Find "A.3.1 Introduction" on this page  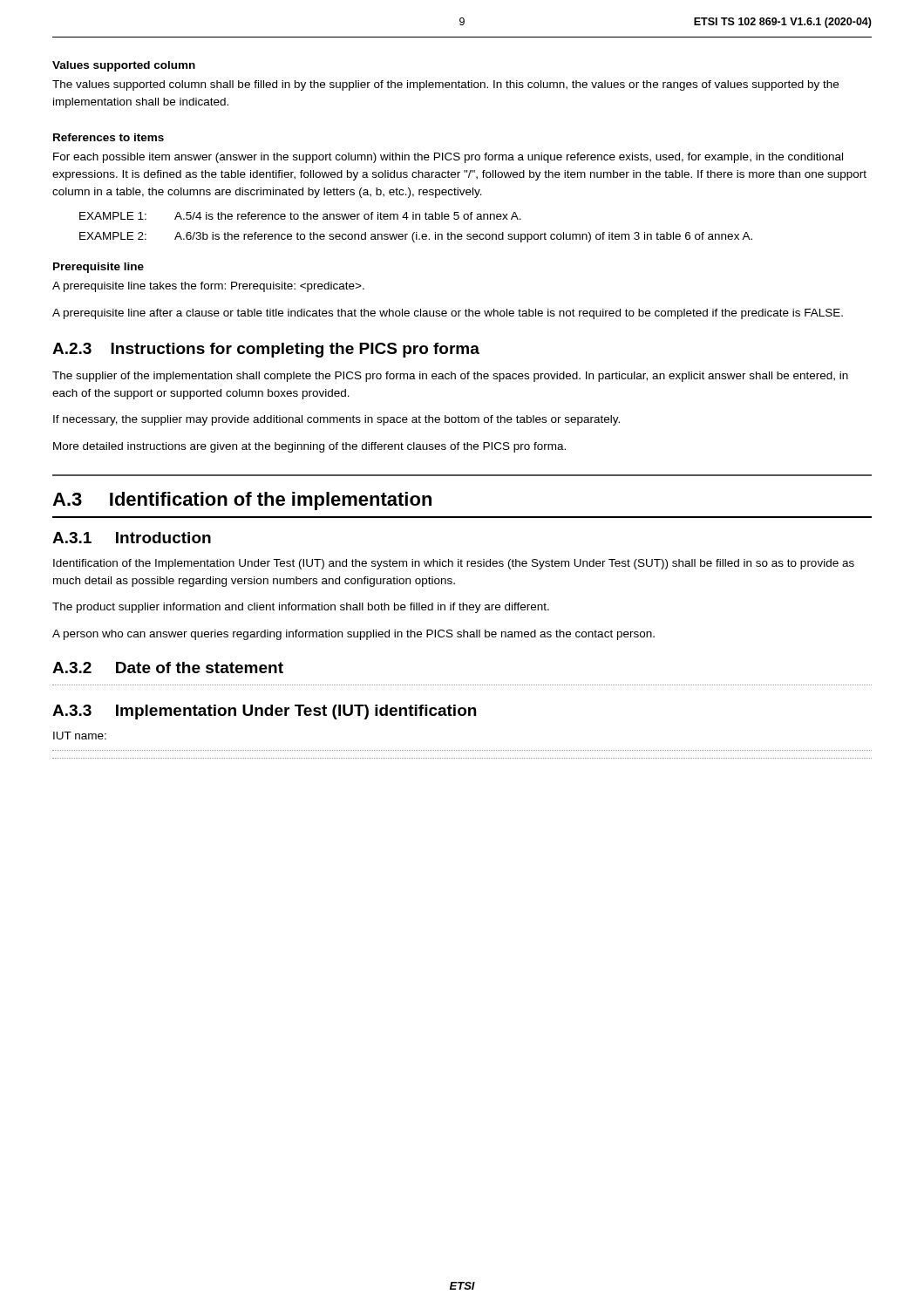click(132, 538)
